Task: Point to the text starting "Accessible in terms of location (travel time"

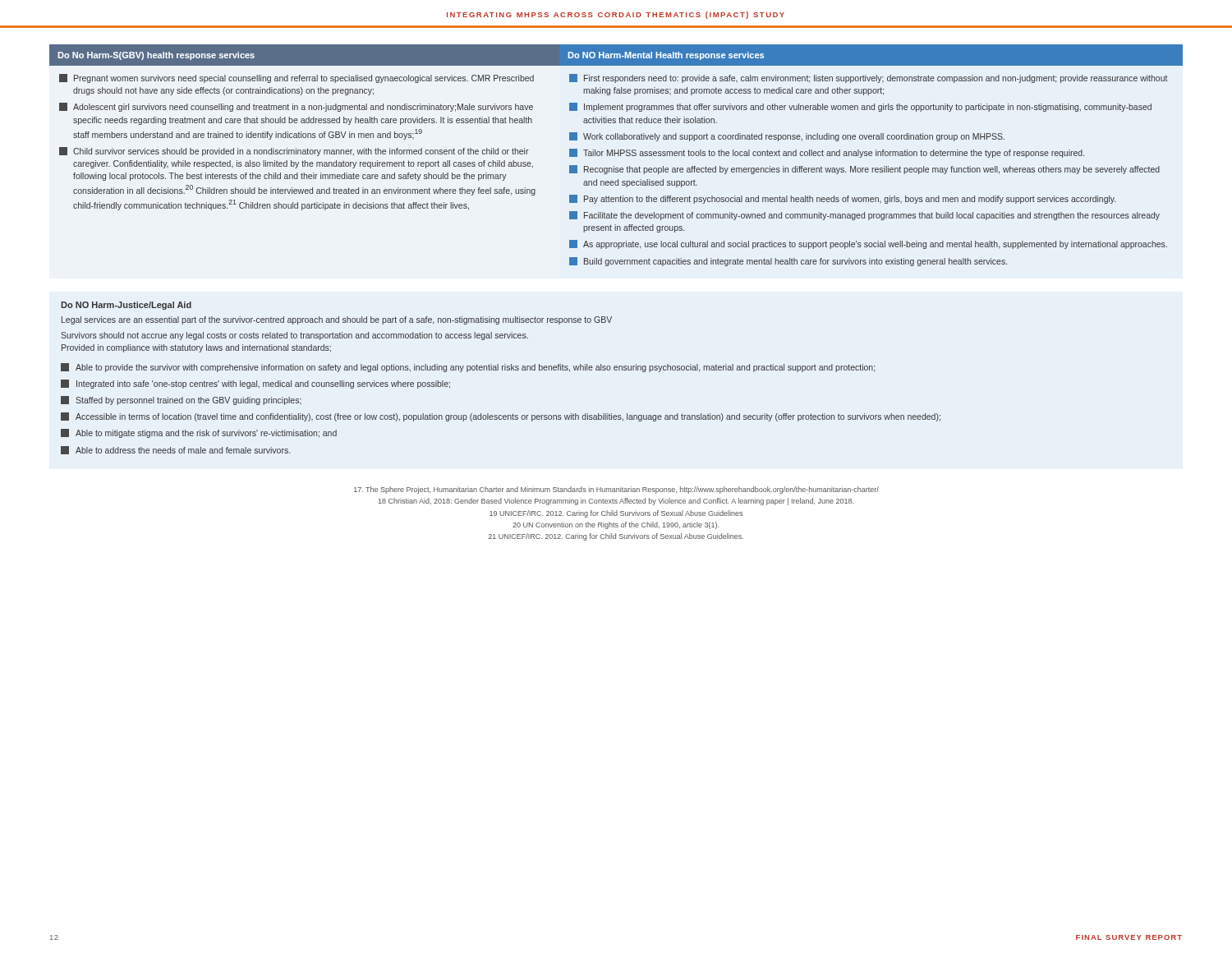Action: click(x=501, y=417)
